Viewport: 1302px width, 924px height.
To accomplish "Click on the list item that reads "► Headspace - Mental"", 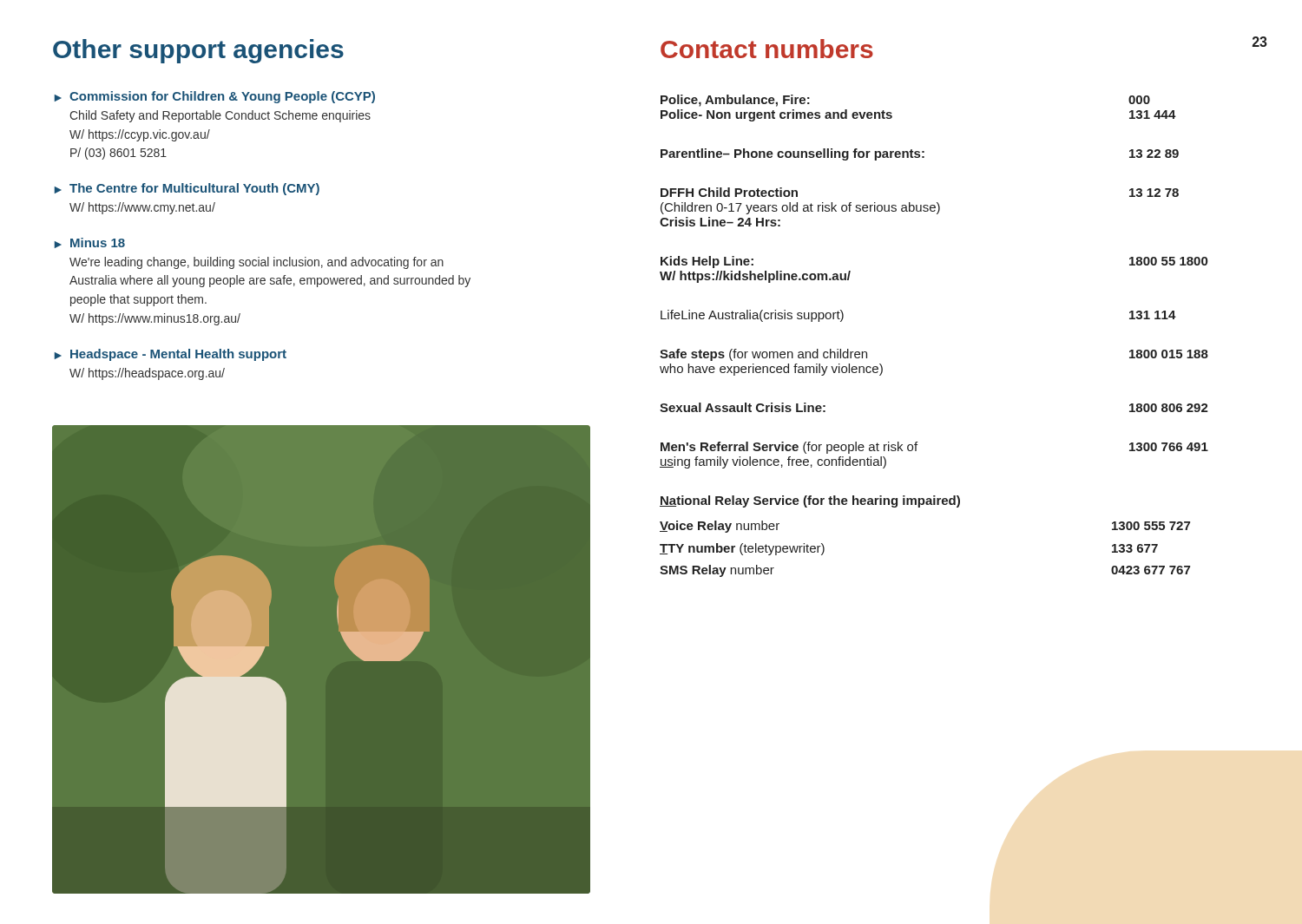I will (x=171, y=355).
